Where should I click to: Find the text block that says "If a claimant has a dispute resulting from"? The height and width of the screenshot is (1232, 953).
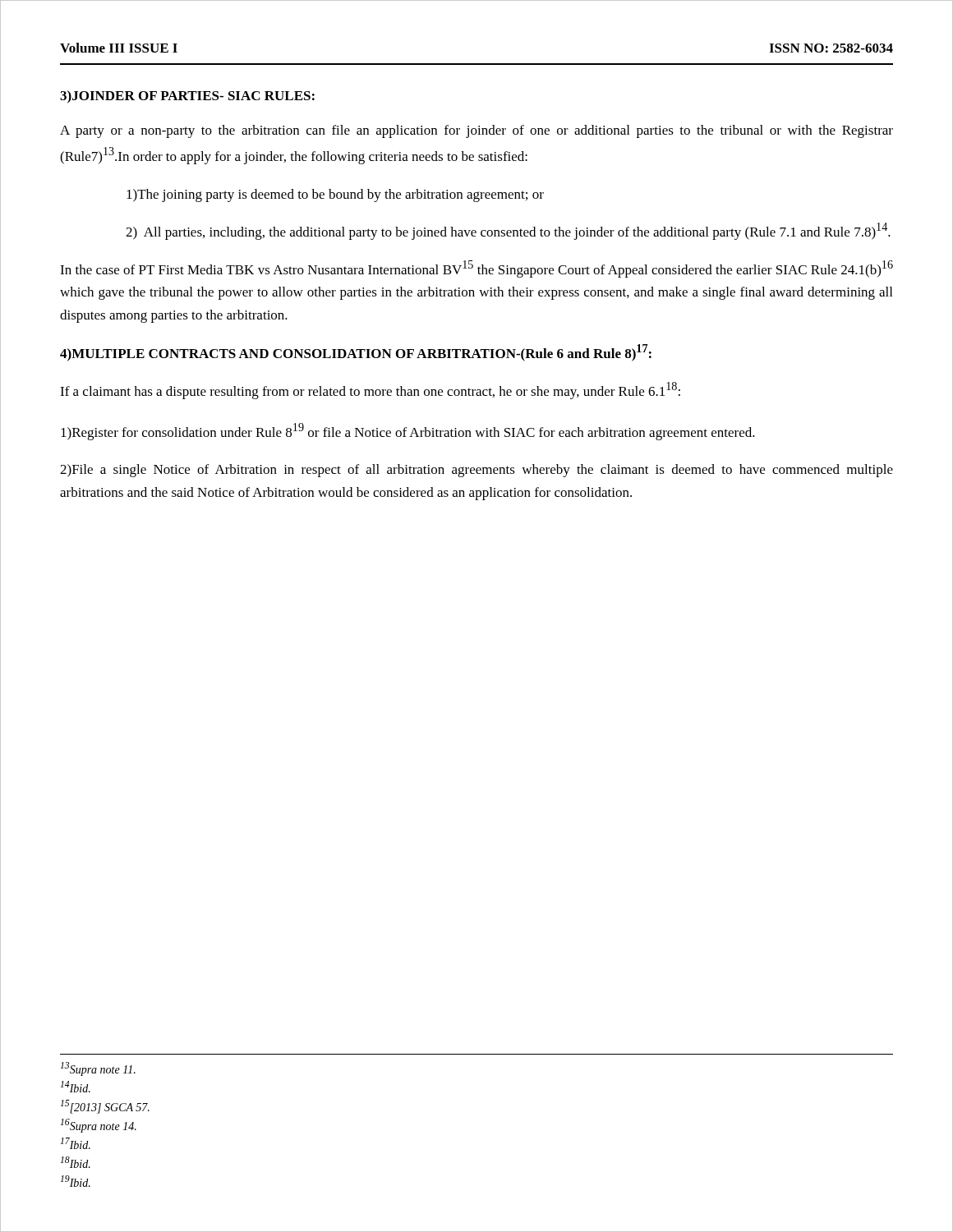coord(371,389)
